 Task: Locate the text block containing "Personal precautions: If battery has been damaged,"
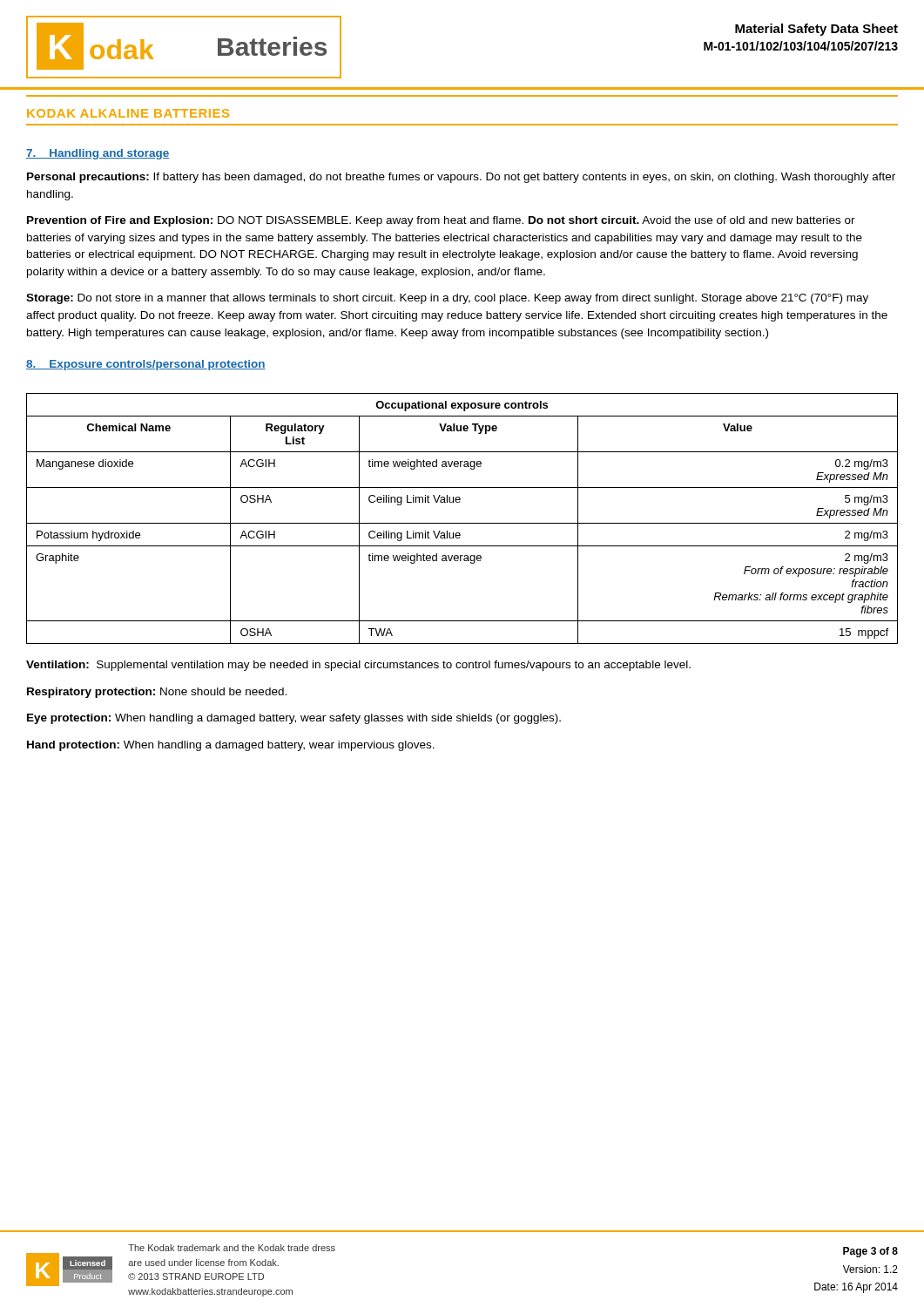pyautogui.click(x=461, y=185)
